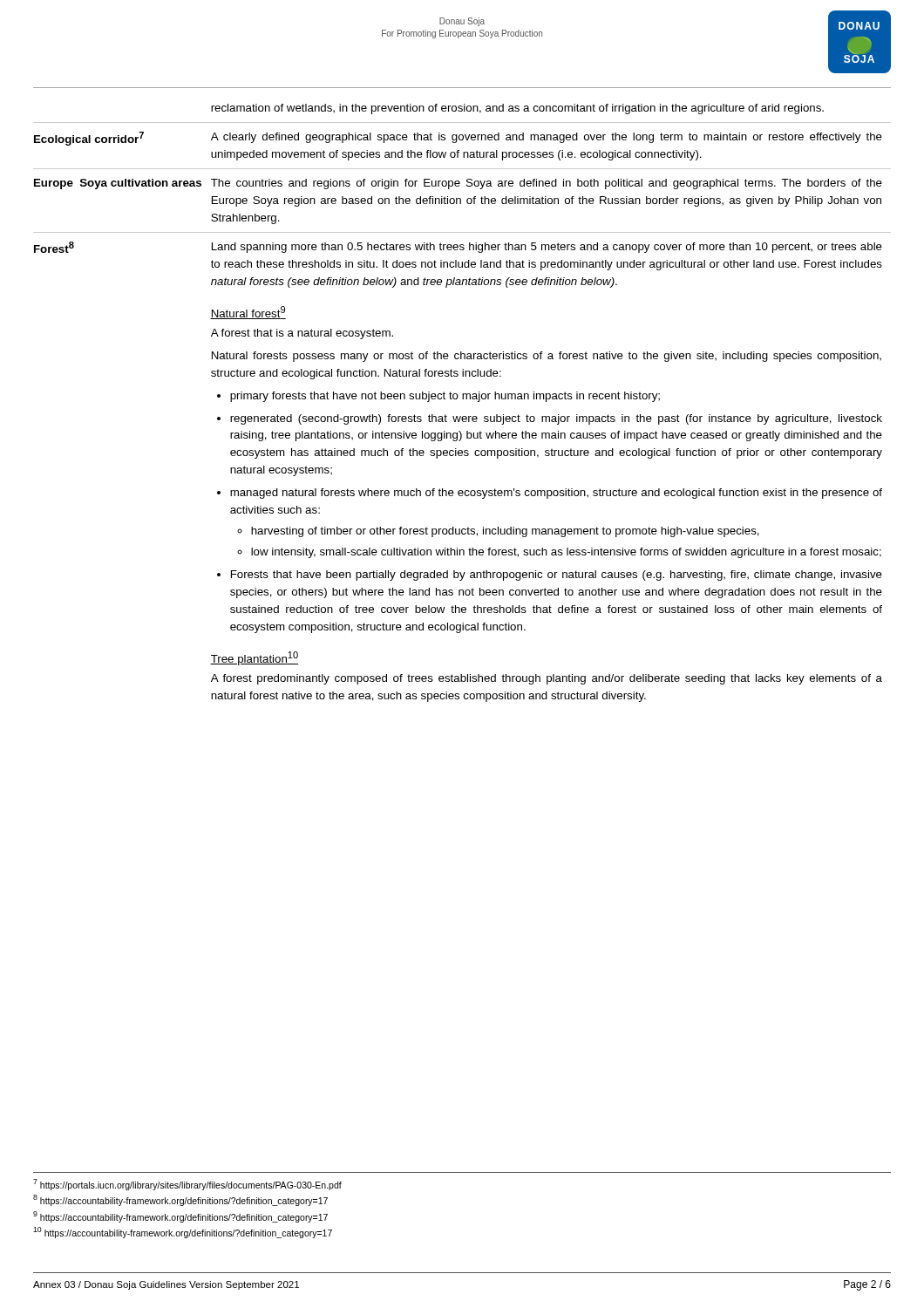The height and width of the screenshot is (1308, 924).
Task: Click on the list item containing "managed natural forests where much of the"
Action: pos(556,523)
